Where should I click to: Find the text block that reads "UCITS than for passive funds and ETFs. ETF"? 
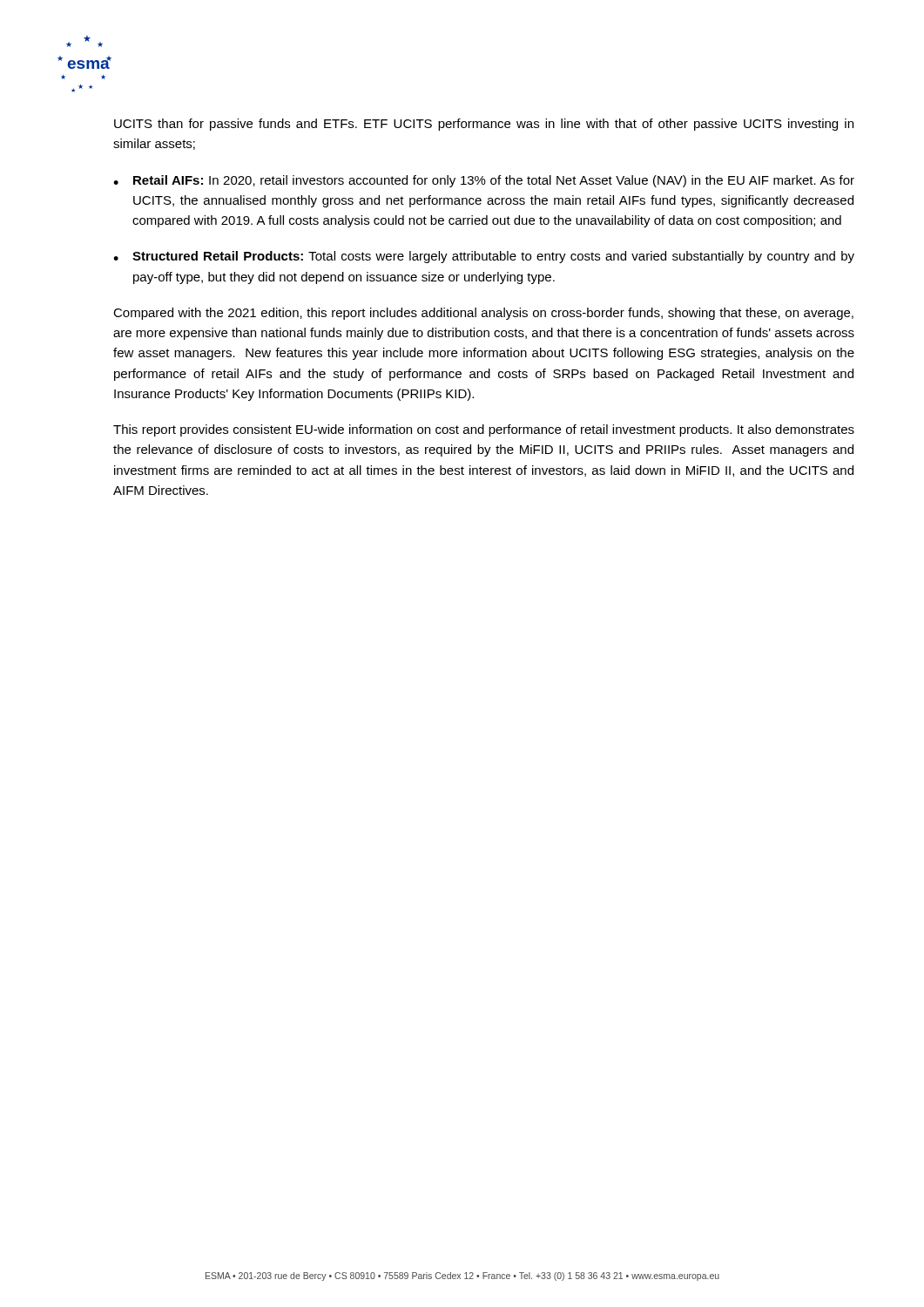click(484, 133)
